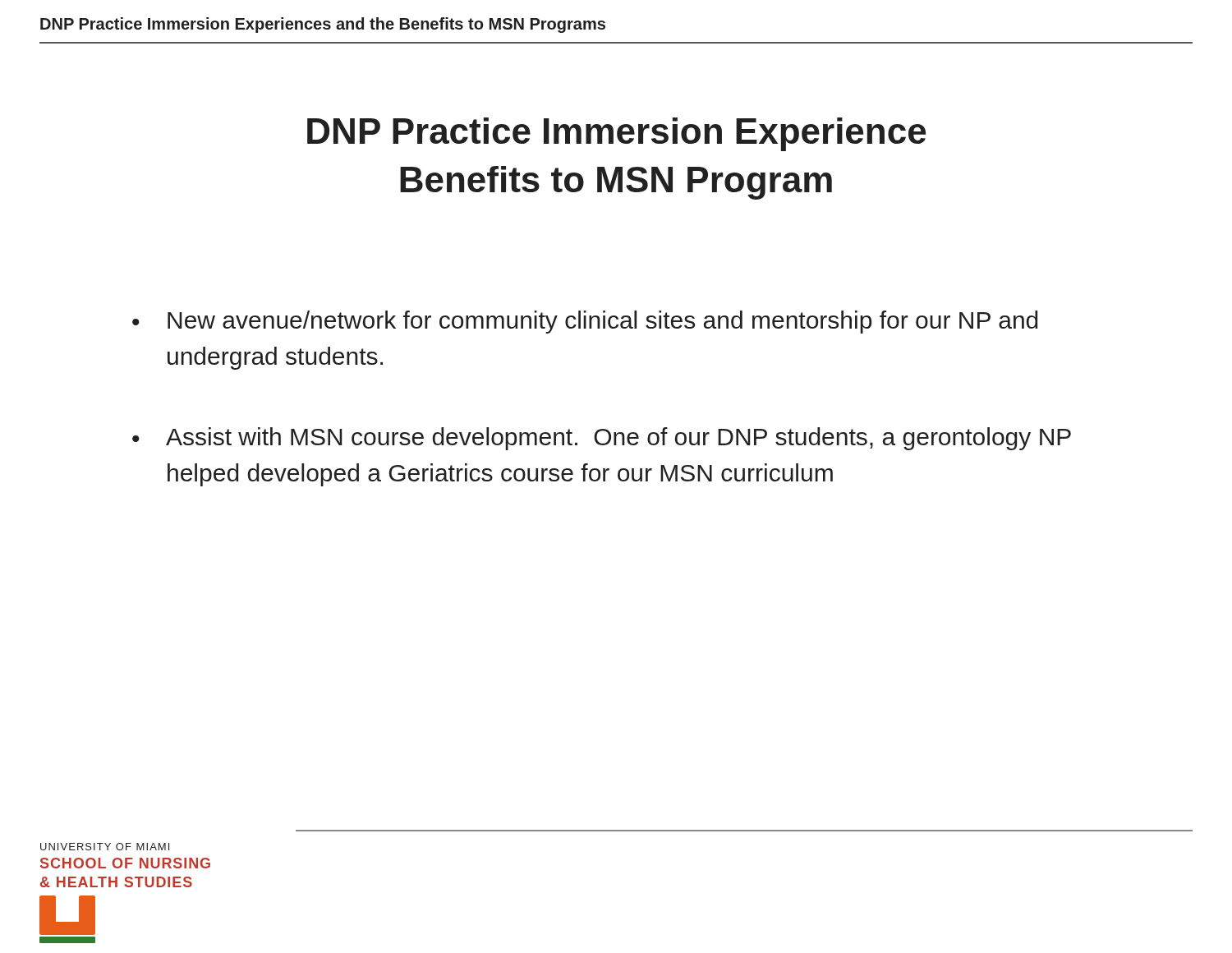This screenshot has width=1232, height=953.
Task: Select the title that reads "DNP Practice Immersion ExperienceBenefits to MSN"
Action: click(616, 156)
